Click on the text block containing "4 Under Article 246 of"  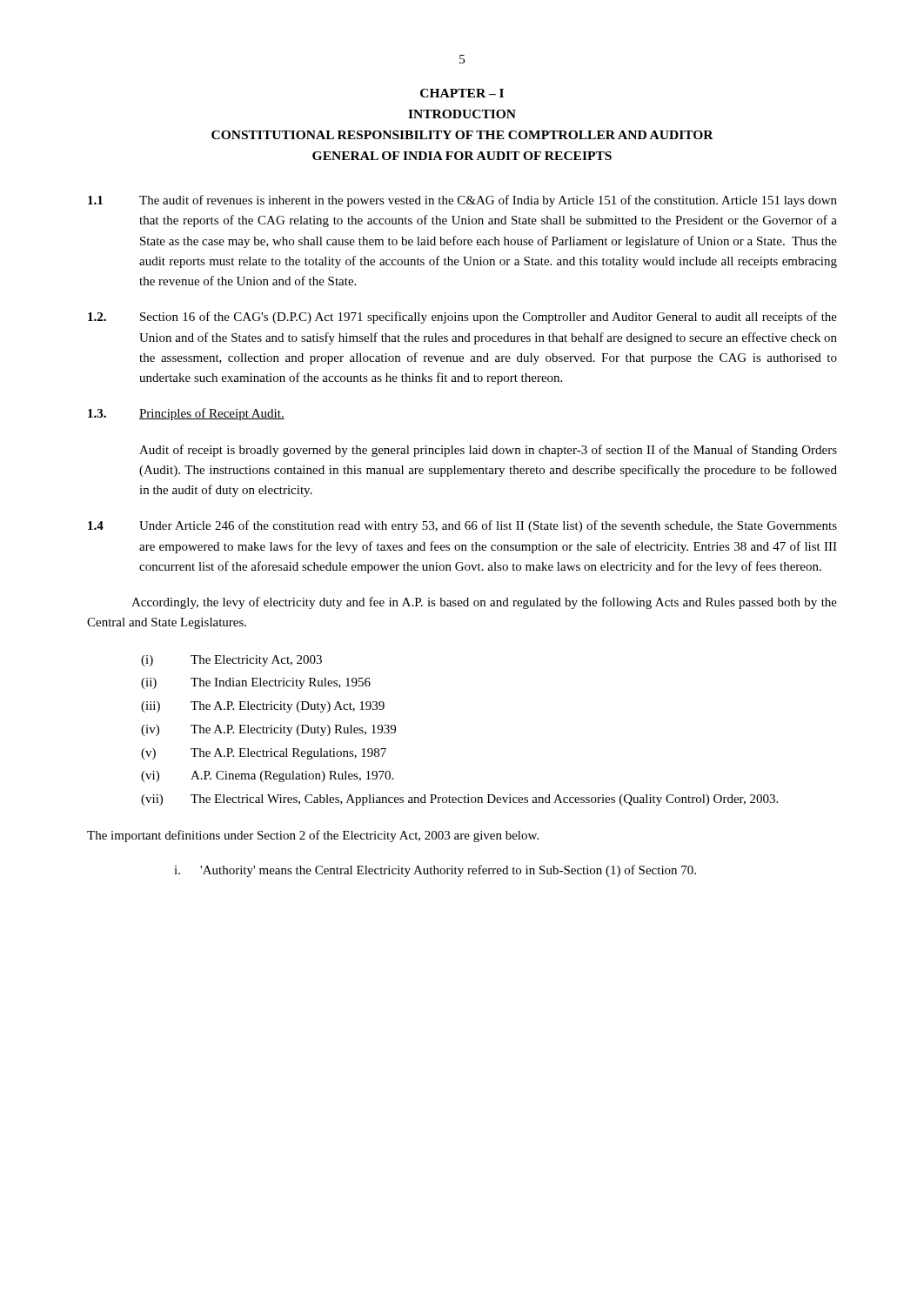click(462, 546)
